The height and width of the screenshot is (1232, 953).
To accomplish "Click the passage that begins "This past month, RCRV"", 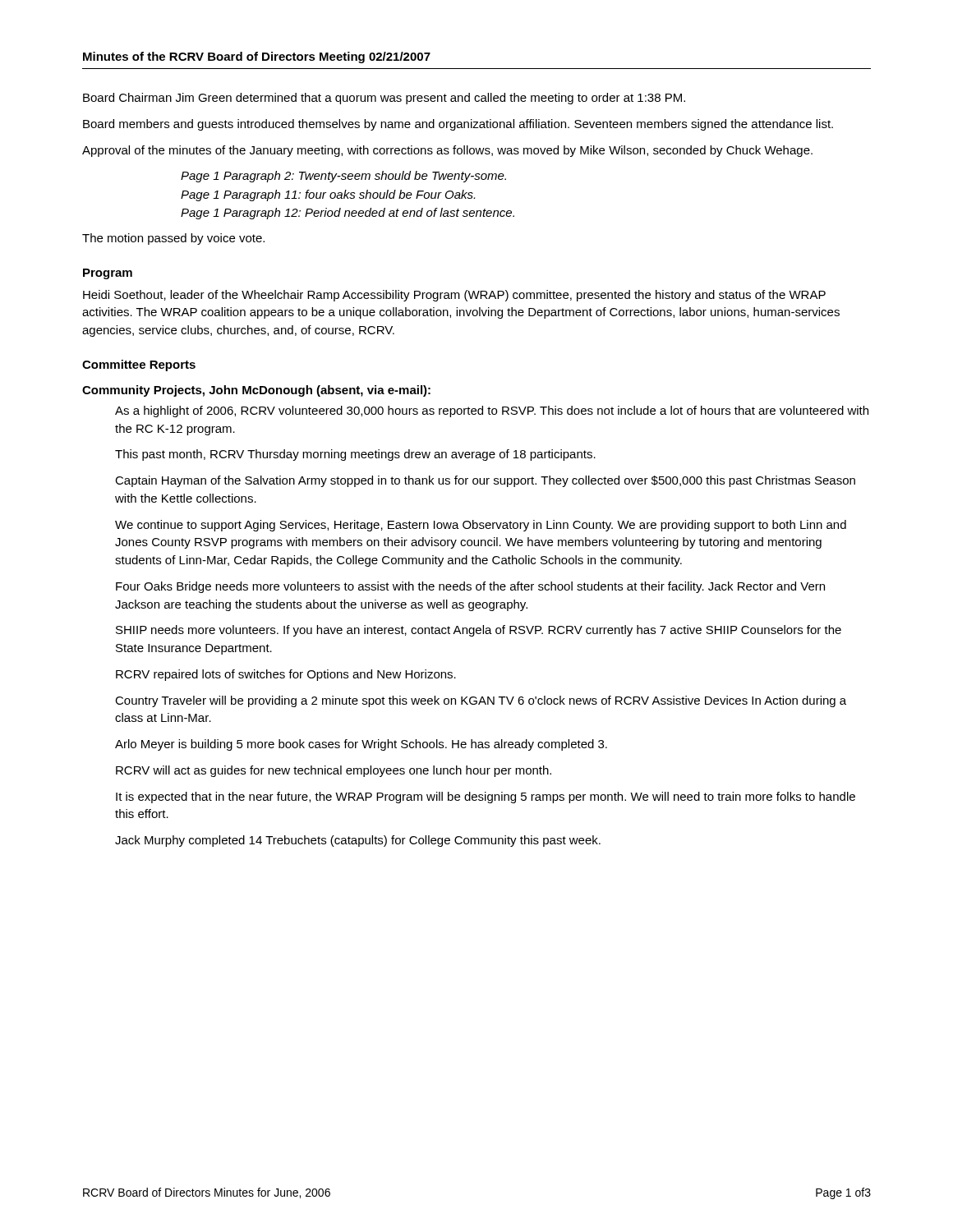I will pyautogui.click(x=493, y=454).
